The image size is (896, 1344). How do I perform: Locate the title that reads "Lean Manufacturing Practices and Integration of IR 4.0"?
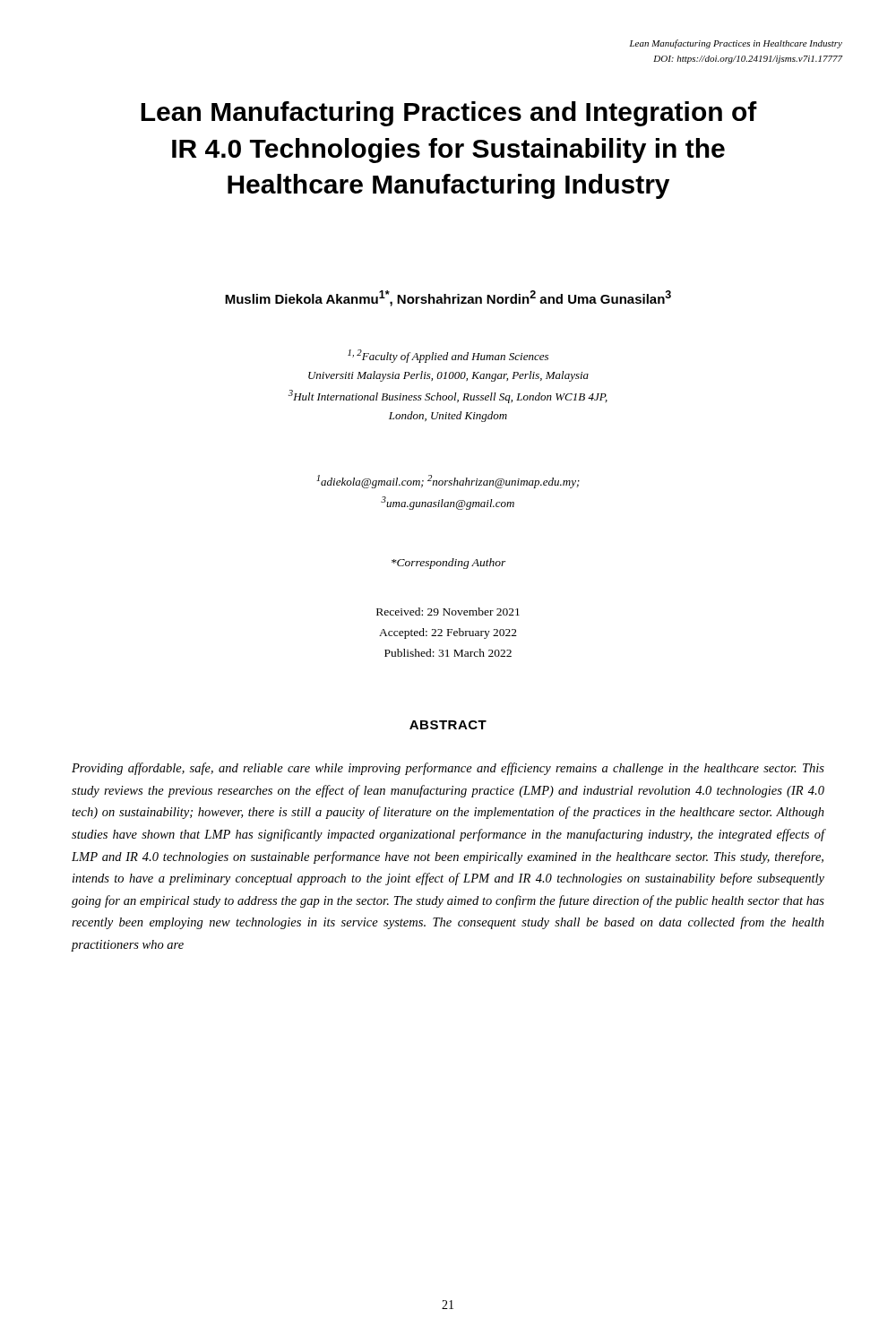[x=448, y=149]
